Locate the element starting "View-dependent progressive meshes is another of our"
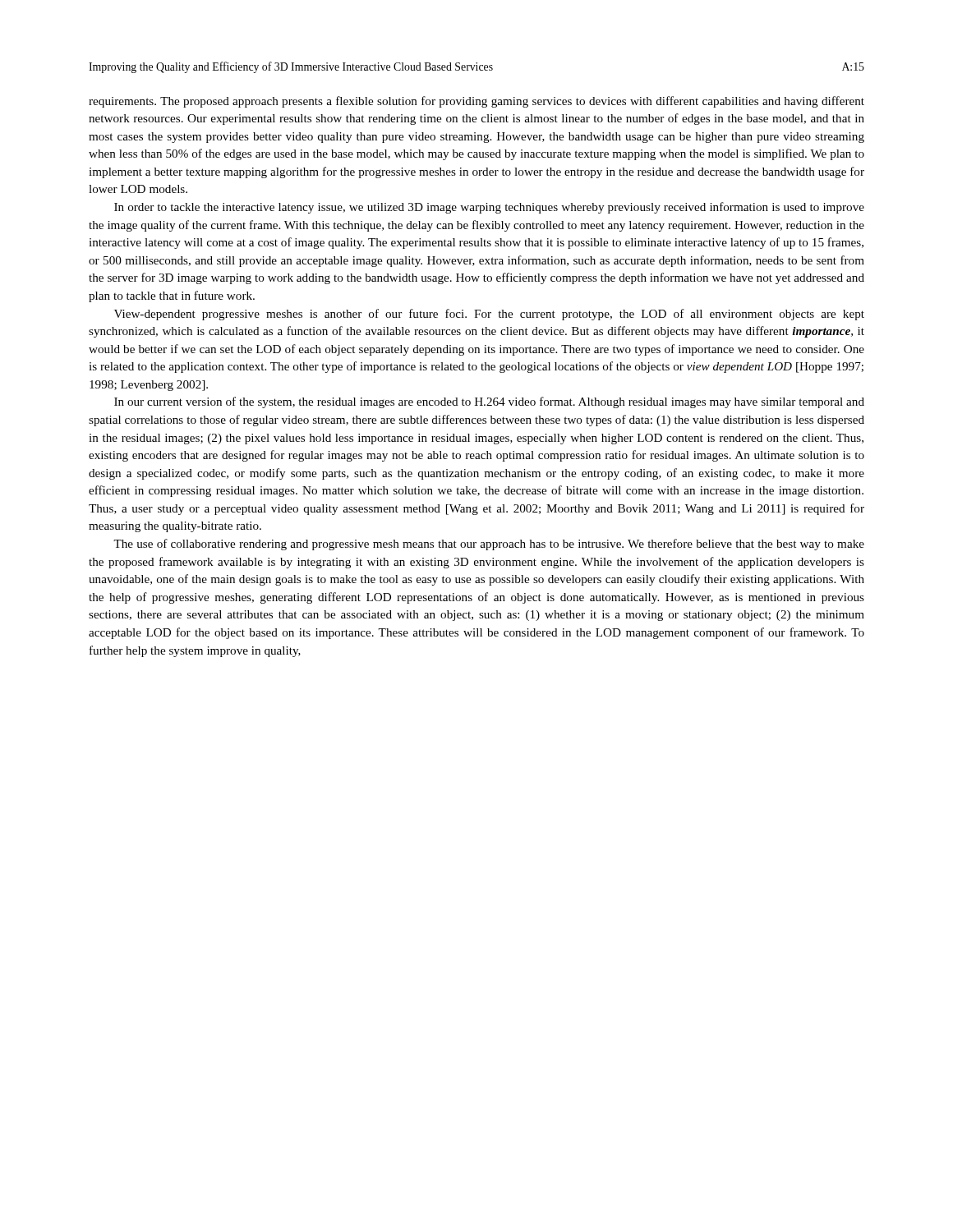 click(476, 349)
